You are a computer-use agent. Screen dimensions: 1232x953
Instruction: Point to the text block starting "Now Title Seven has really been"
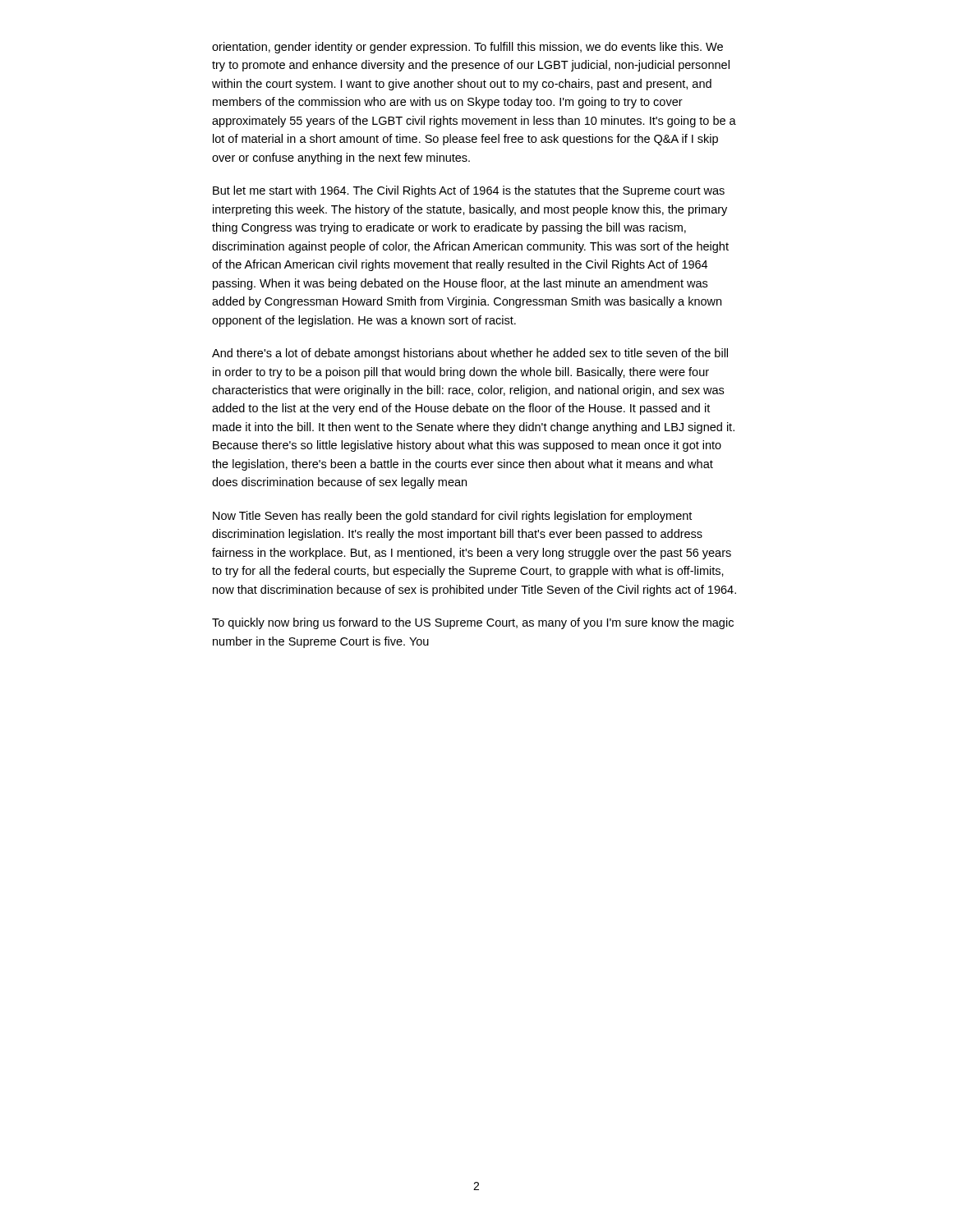(x=474, y=553)
